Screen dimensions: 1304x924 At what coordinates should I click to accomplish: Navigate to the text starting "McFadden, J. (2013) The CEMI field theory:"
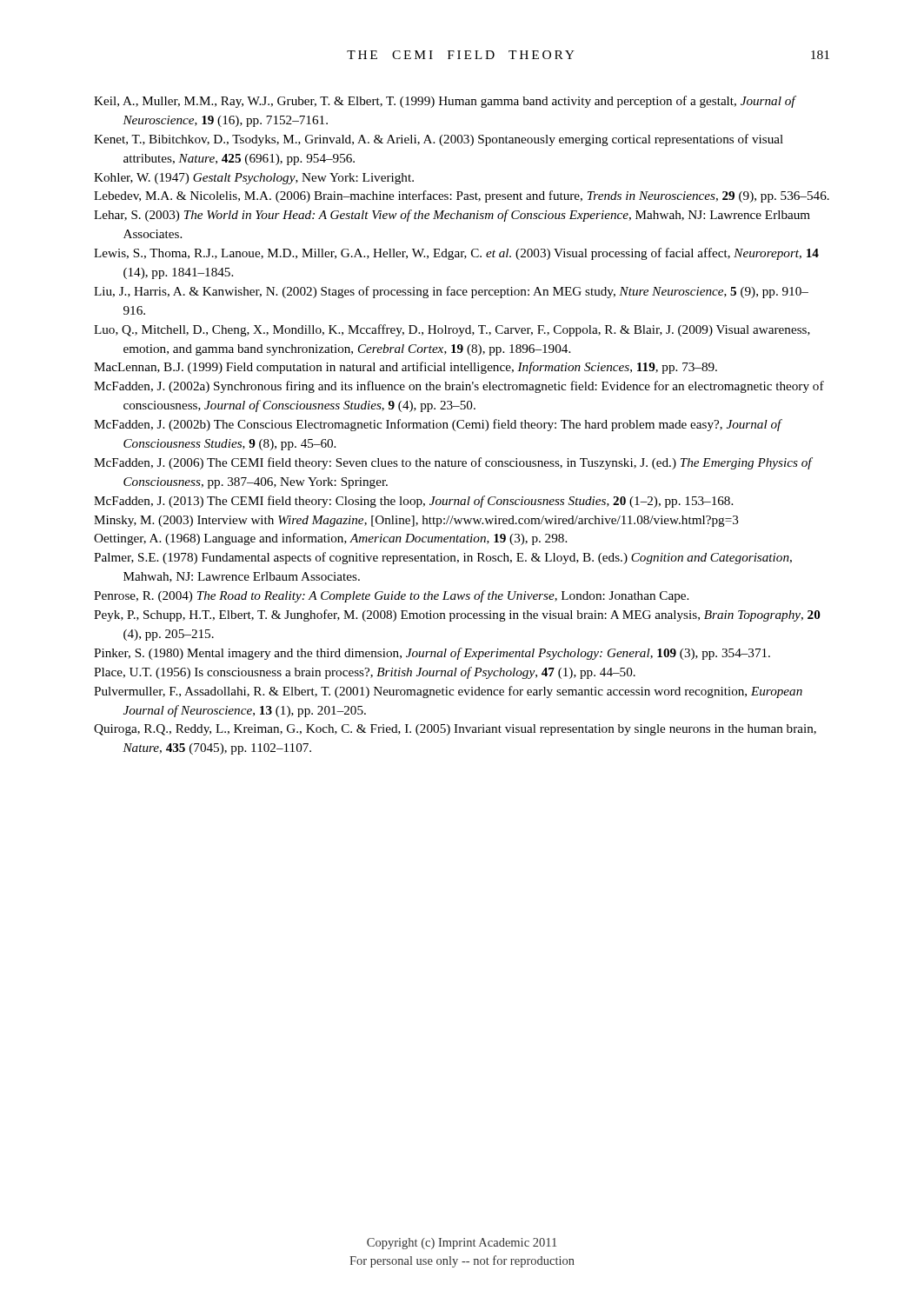pyautogui.click(x=414, y=500)
